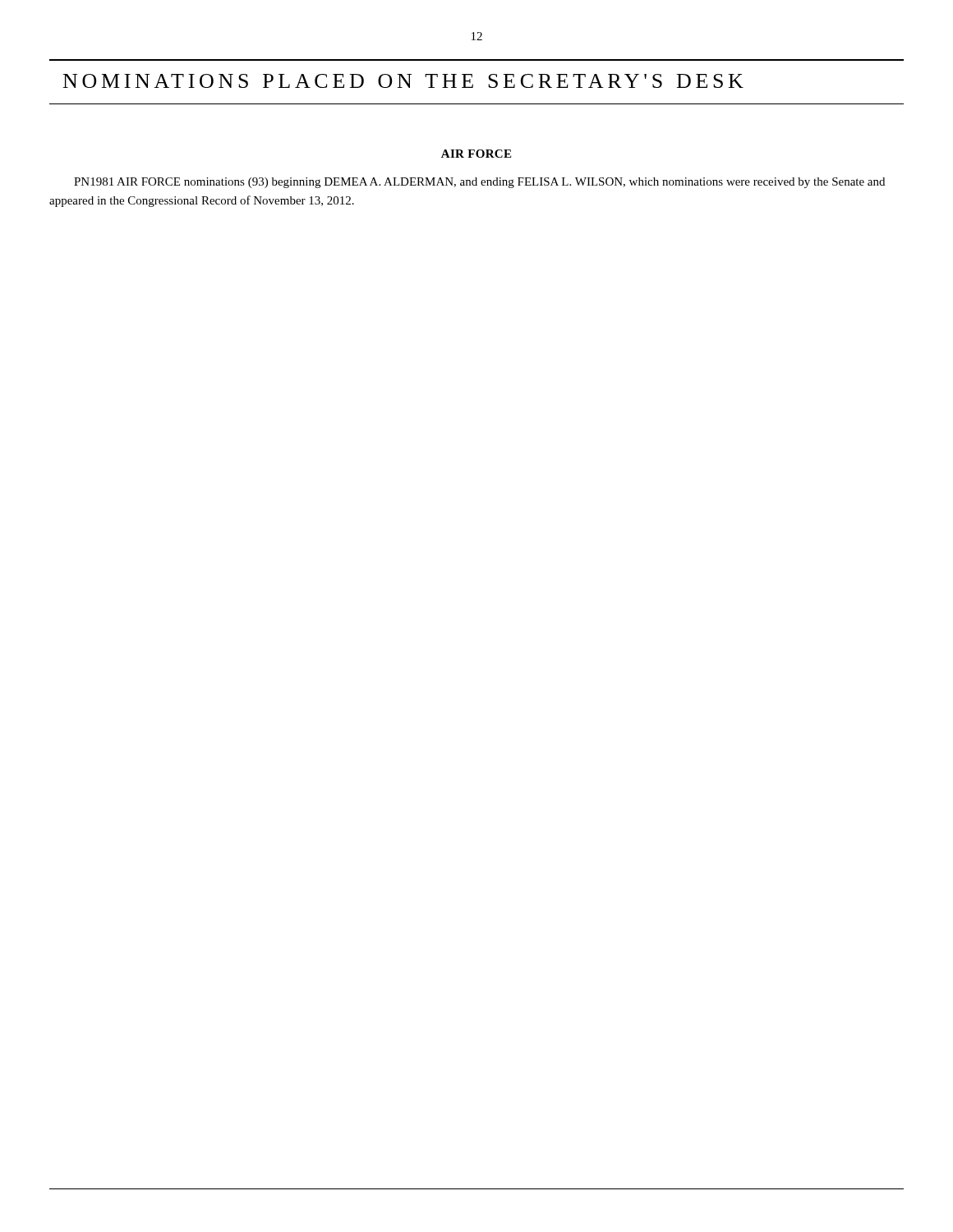The height and width of the screenshot is (1232, 953).
Task: Find the title on this page that starts "NOMINATIONS PLACED ON THE"
Action: click(x=476, y=81)
